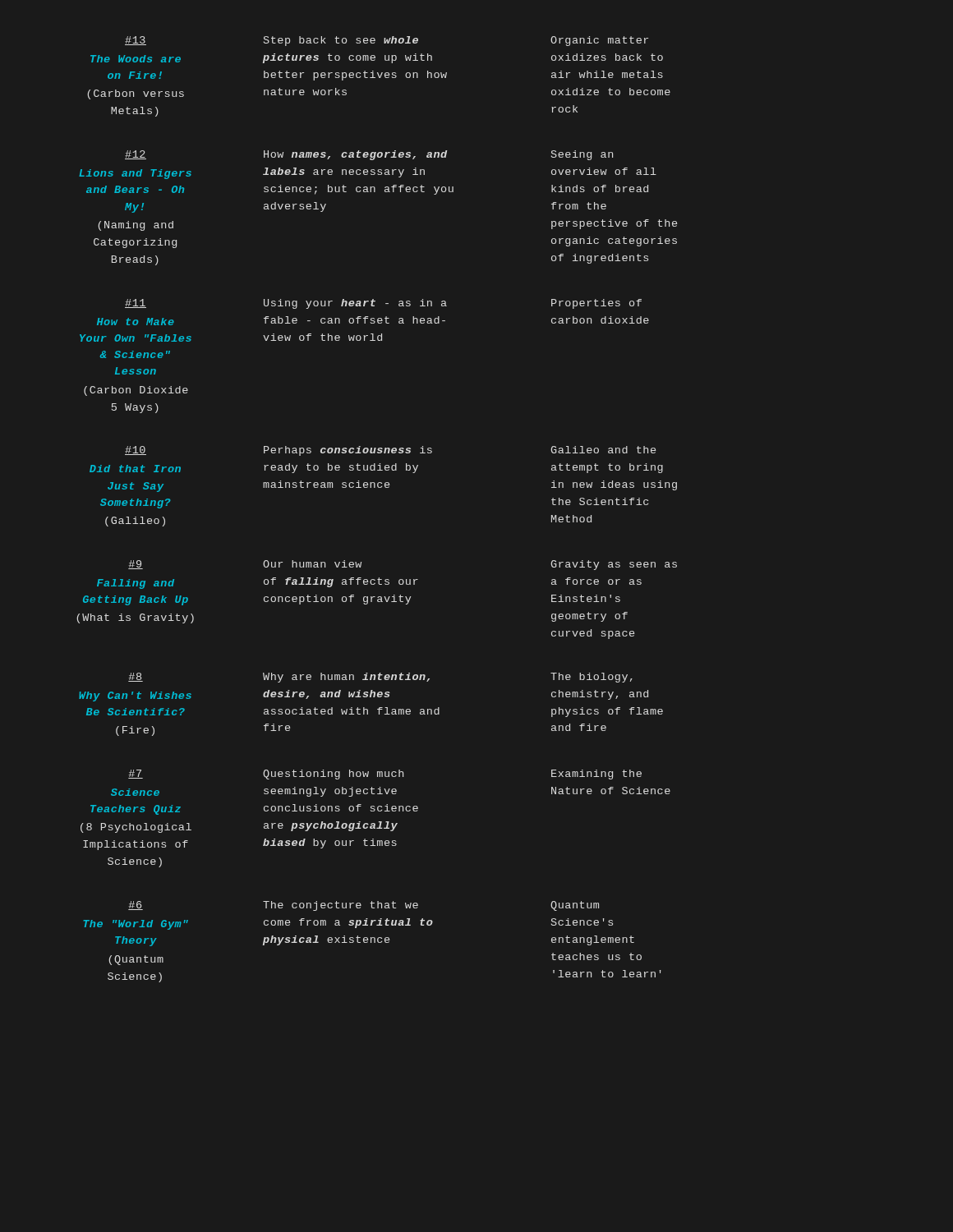Find the list item that reads "Perhaps consciousness isready to"
This screenshot has height=1232, width=953.
[348, 468]
